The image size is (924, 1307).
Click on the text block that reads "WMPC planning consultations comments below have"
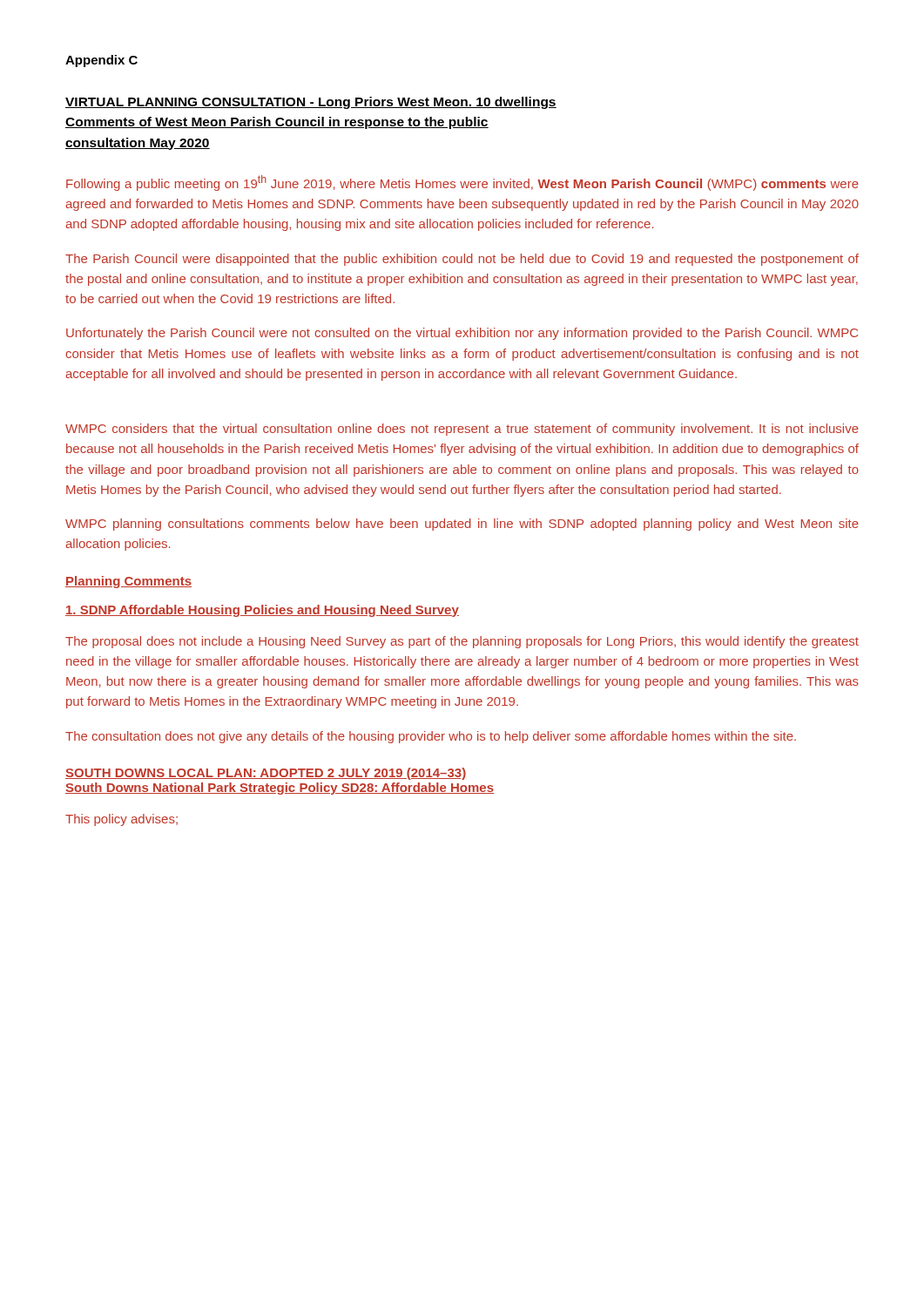[462, 533]
